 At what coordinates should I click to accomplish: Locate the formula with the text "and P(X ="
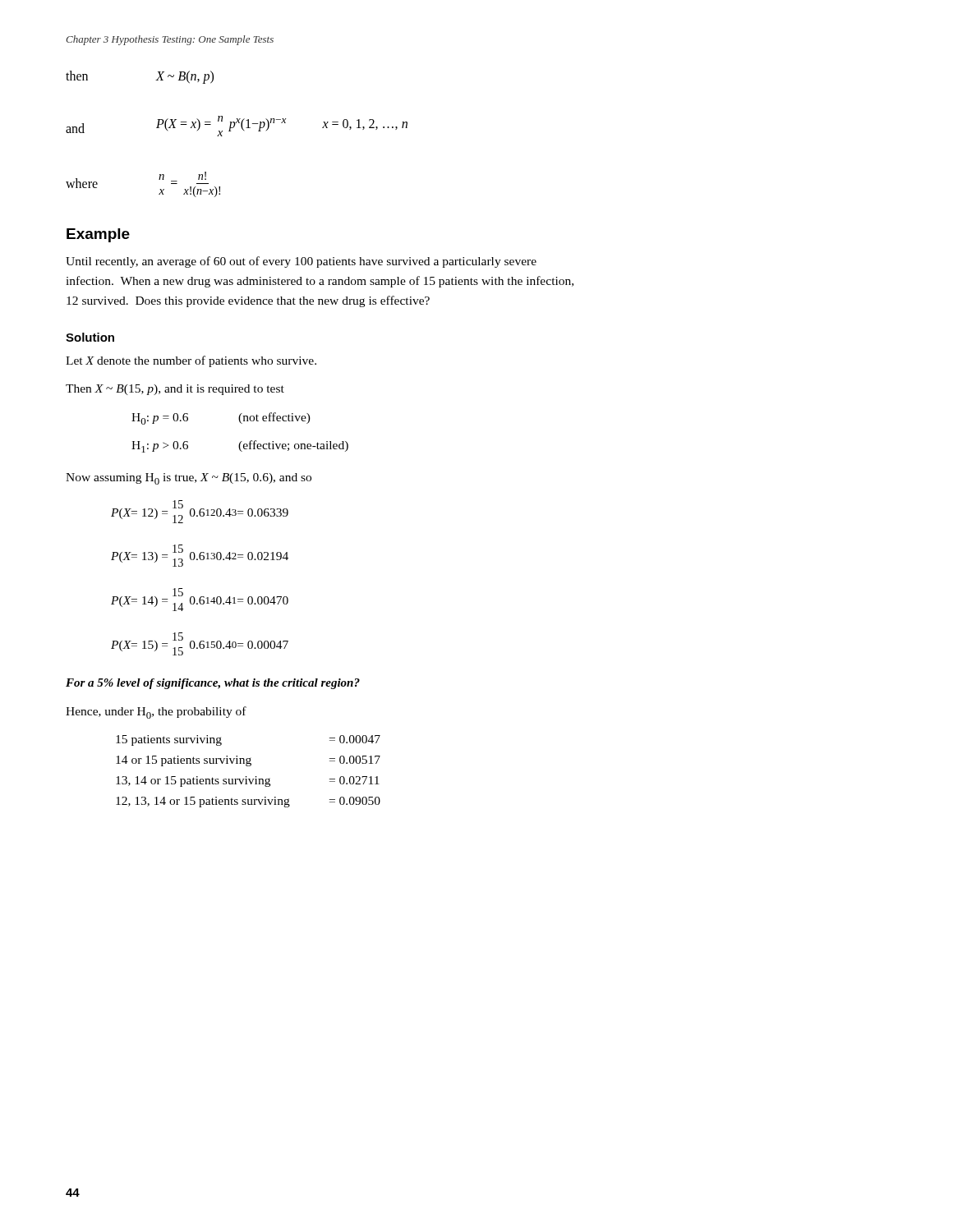point(237,125)
